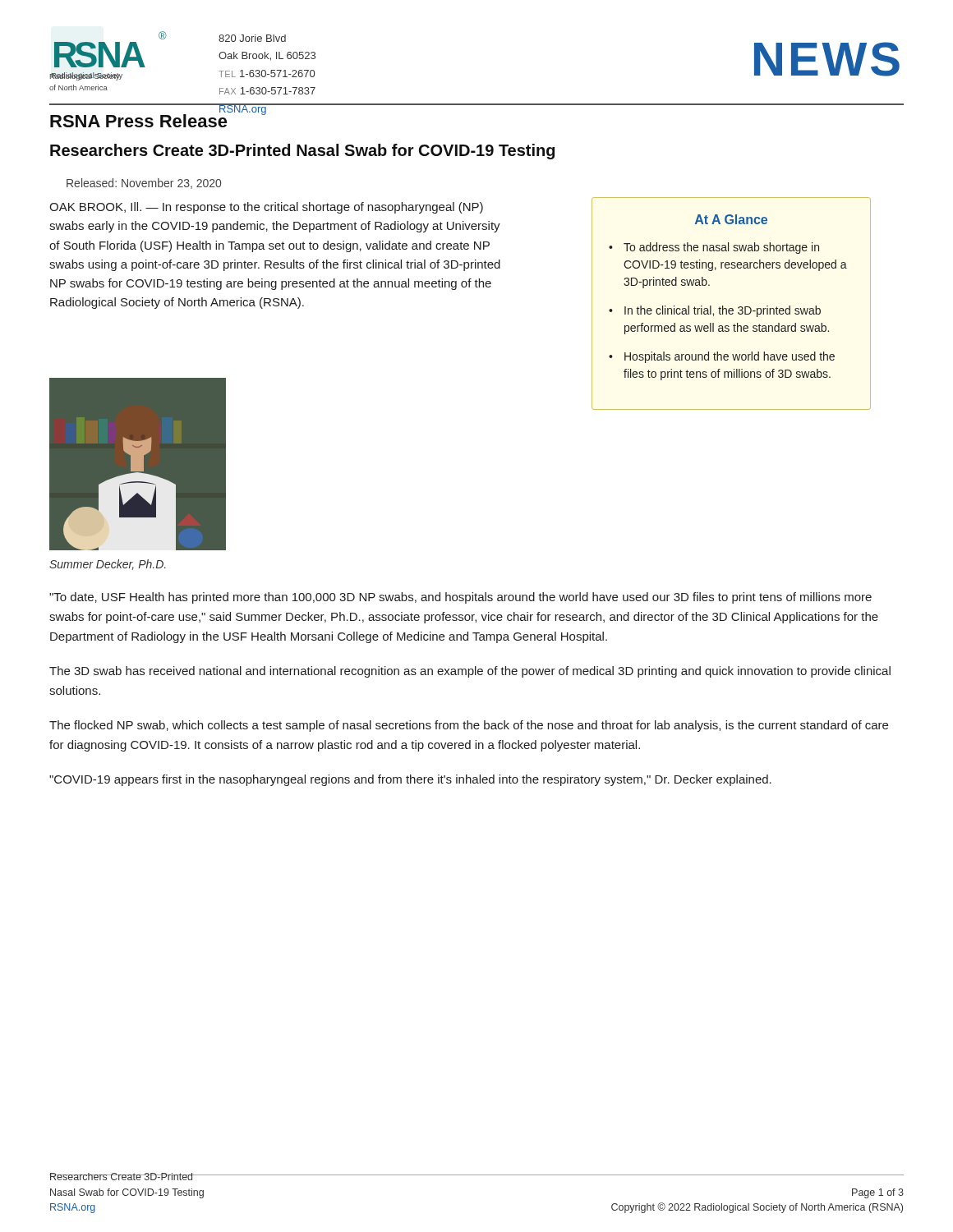Find the section header containing "At A Glance"

[x=731, y=220]
